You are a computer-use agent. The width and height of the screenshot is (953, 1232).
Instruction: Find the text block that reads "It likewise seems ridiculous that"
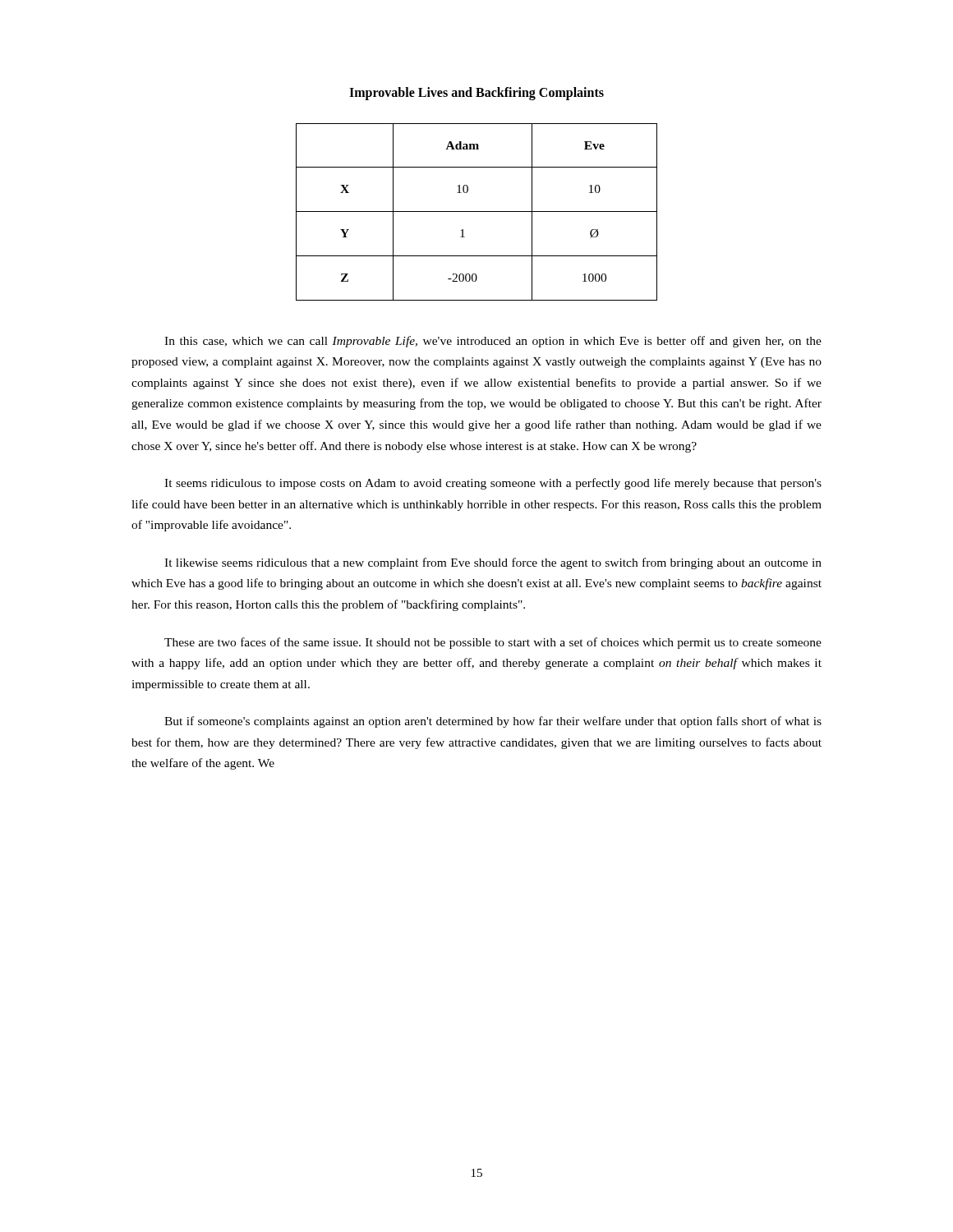pyautogui.click(x=476, y=583)
